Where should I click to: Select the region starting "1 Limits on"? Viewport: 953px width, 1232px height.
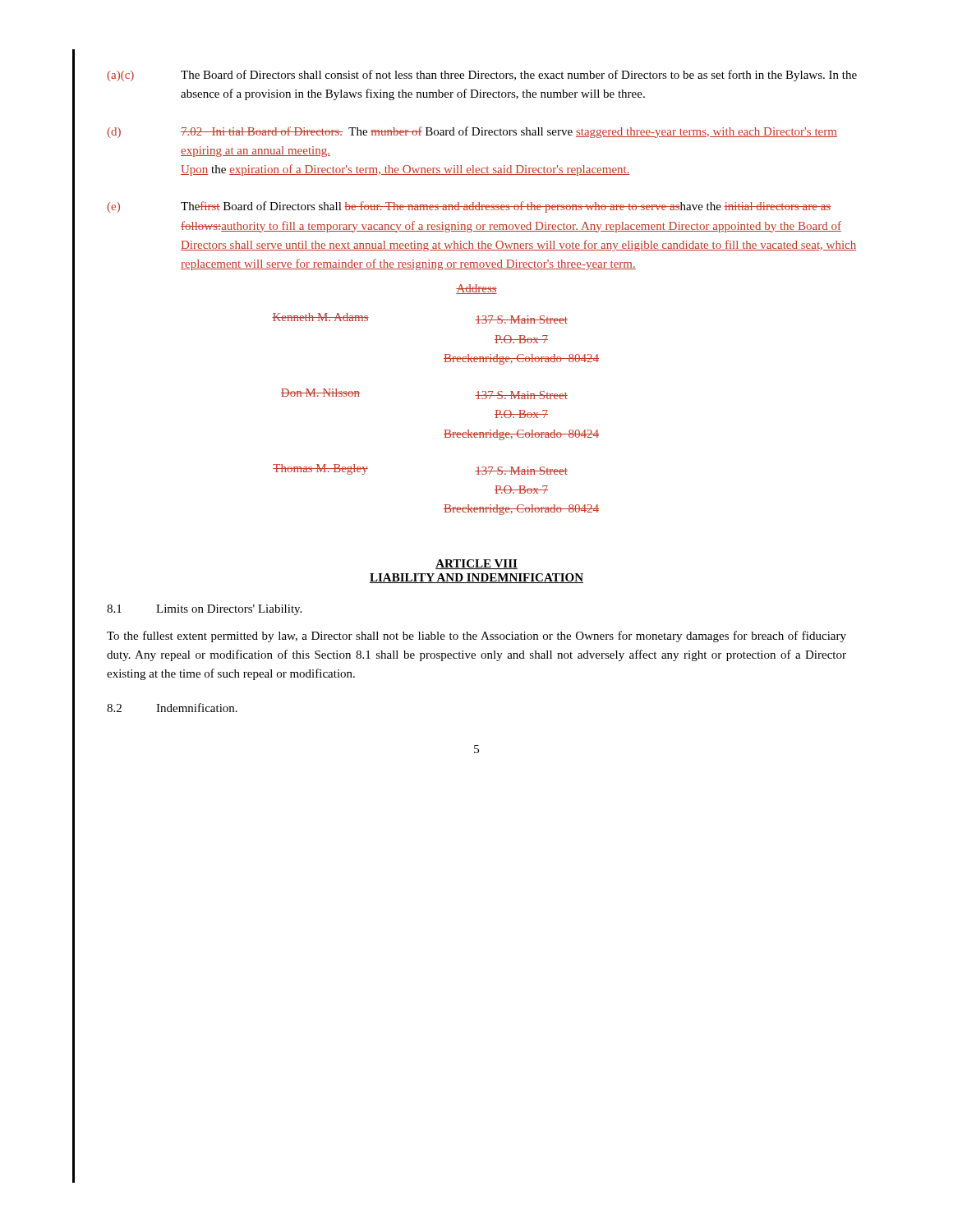tap(205, 609)
